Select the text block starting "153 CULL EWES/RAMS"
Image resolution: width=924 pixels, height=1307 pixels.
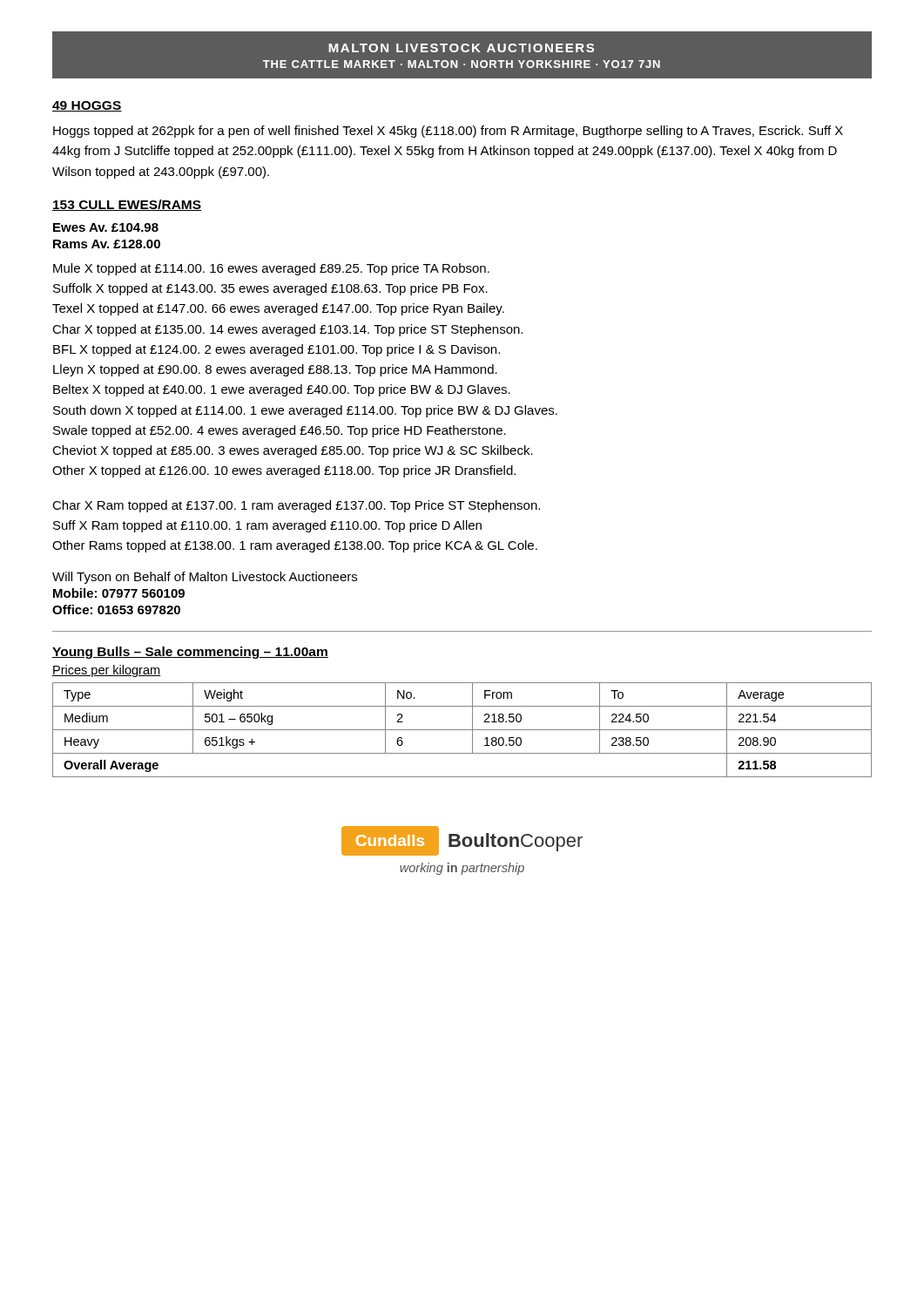coord(127,204)
